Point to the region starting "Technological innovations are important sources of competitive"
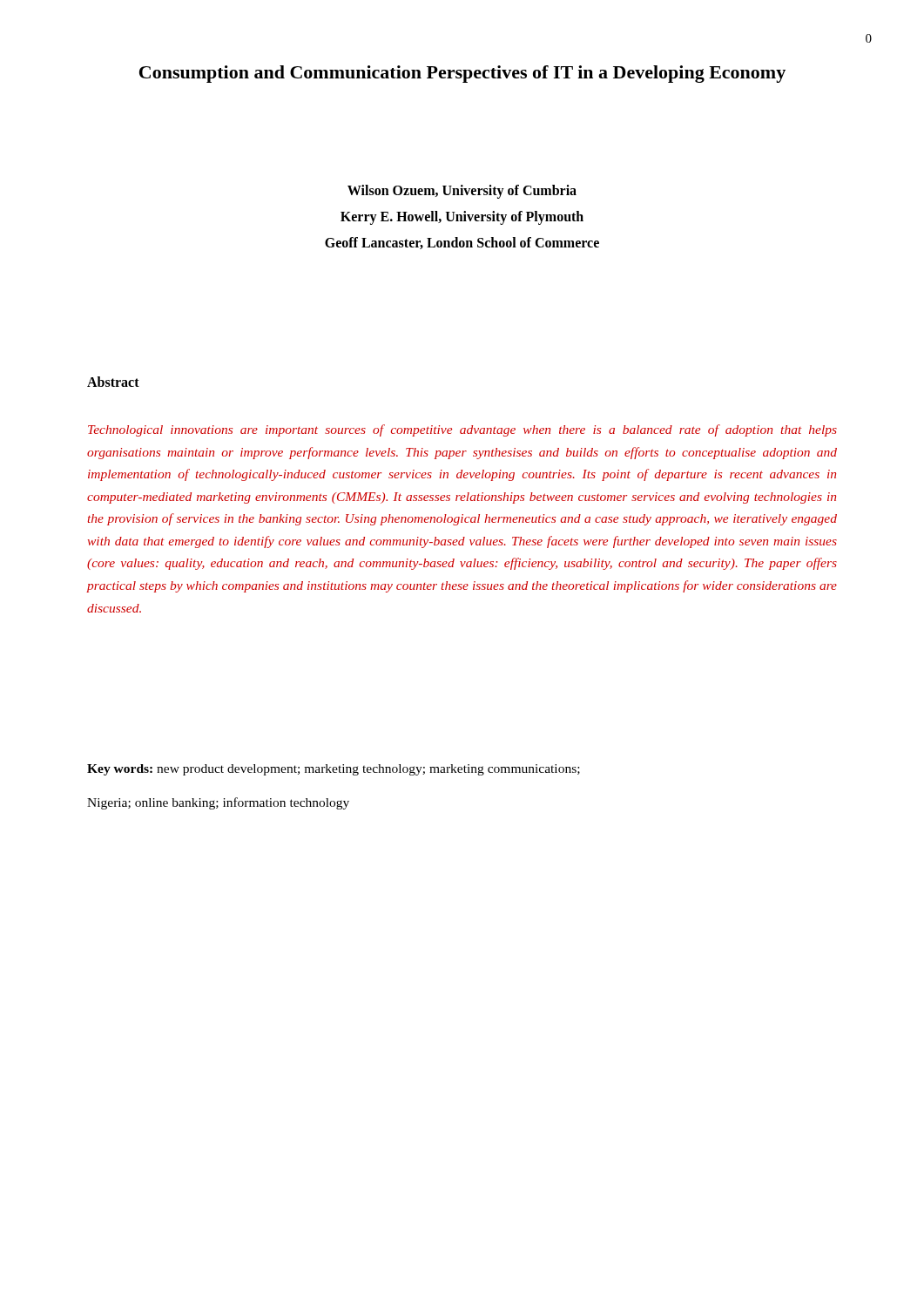The height and width of the screenshot is (1307, 924). click(462, 518)
